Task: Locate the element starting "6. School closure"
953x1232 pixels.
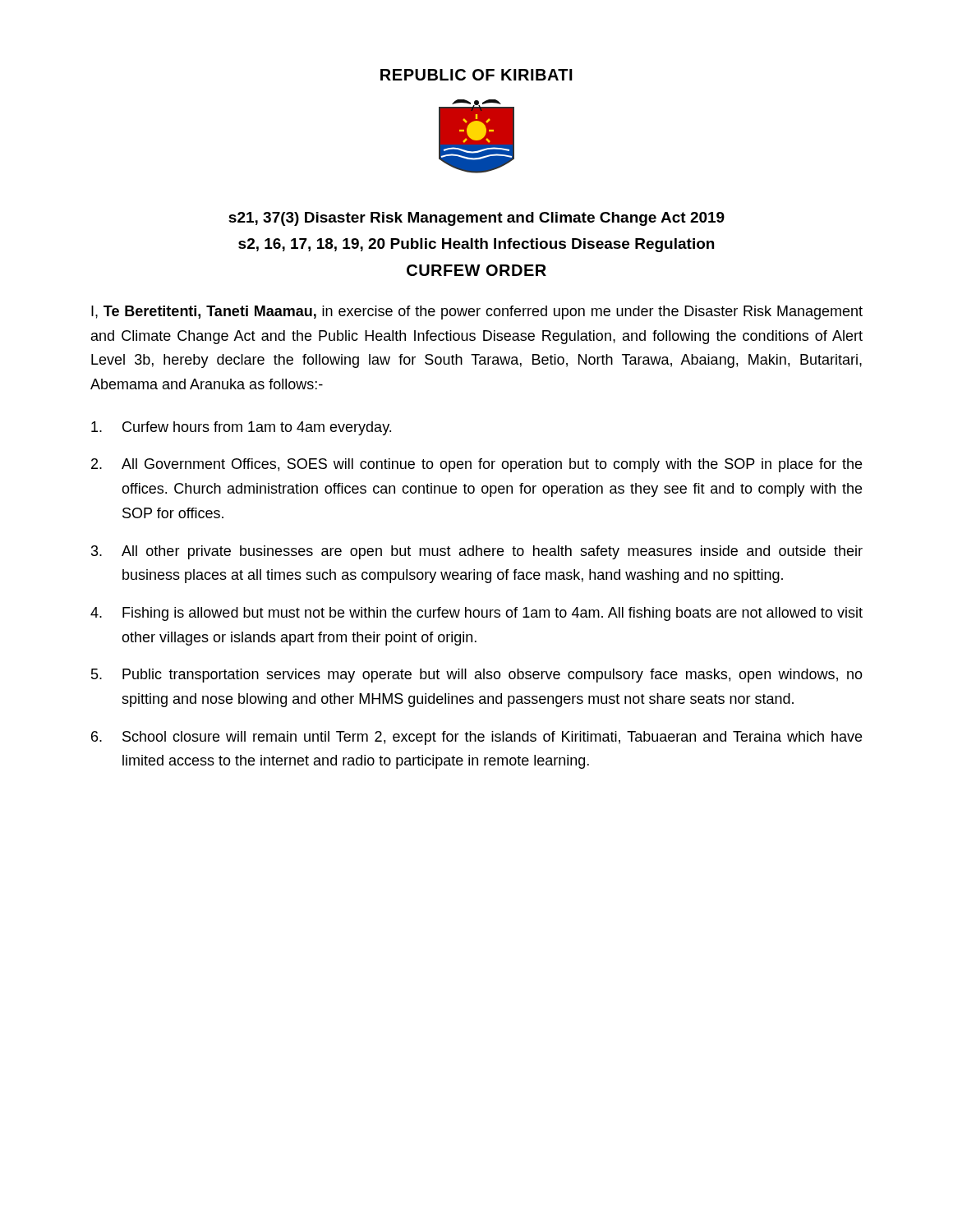Action: [476, 749]
